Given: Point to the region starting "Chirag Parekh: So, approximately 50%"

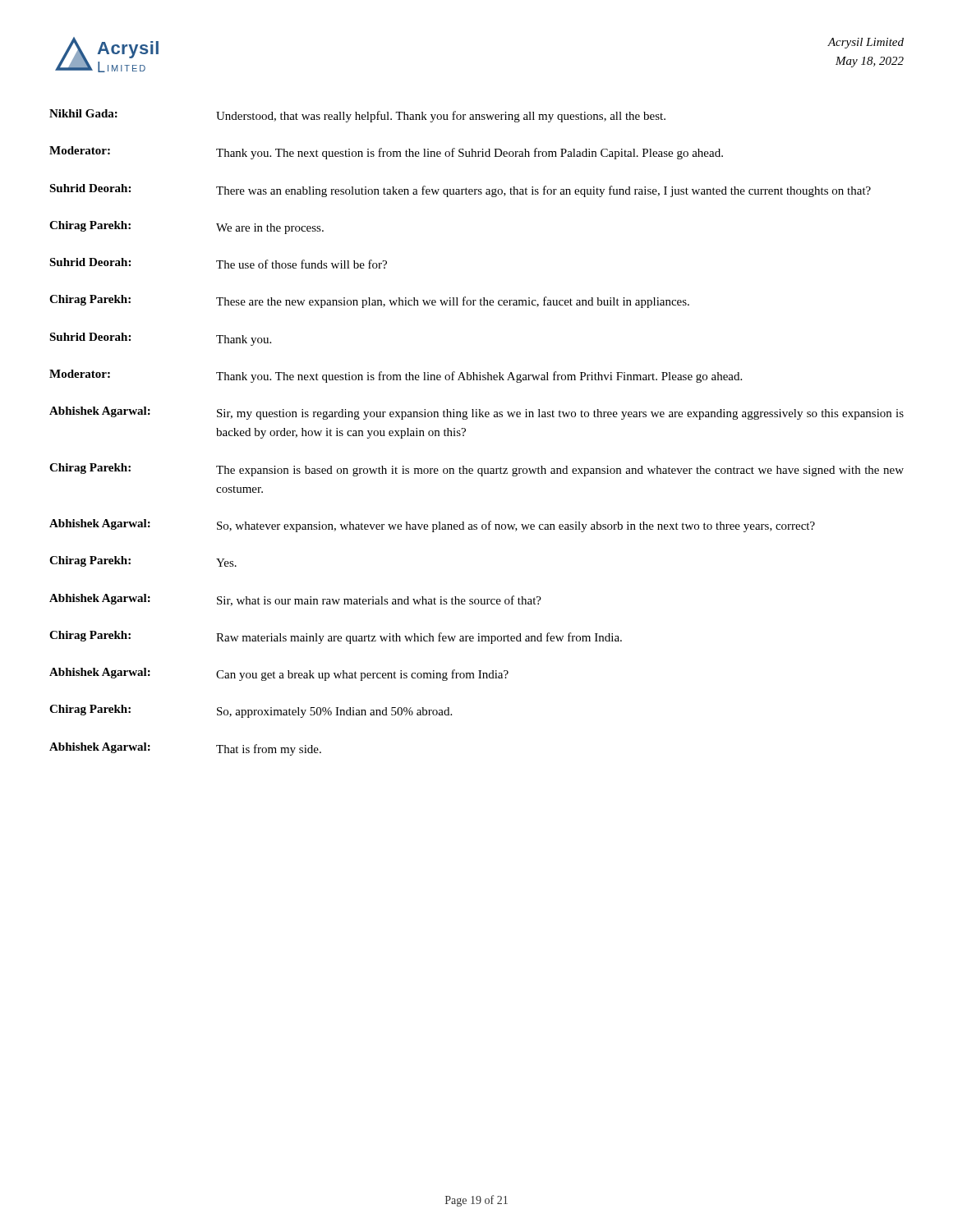Looking at the screenshot, I should [x=251, y=711].
